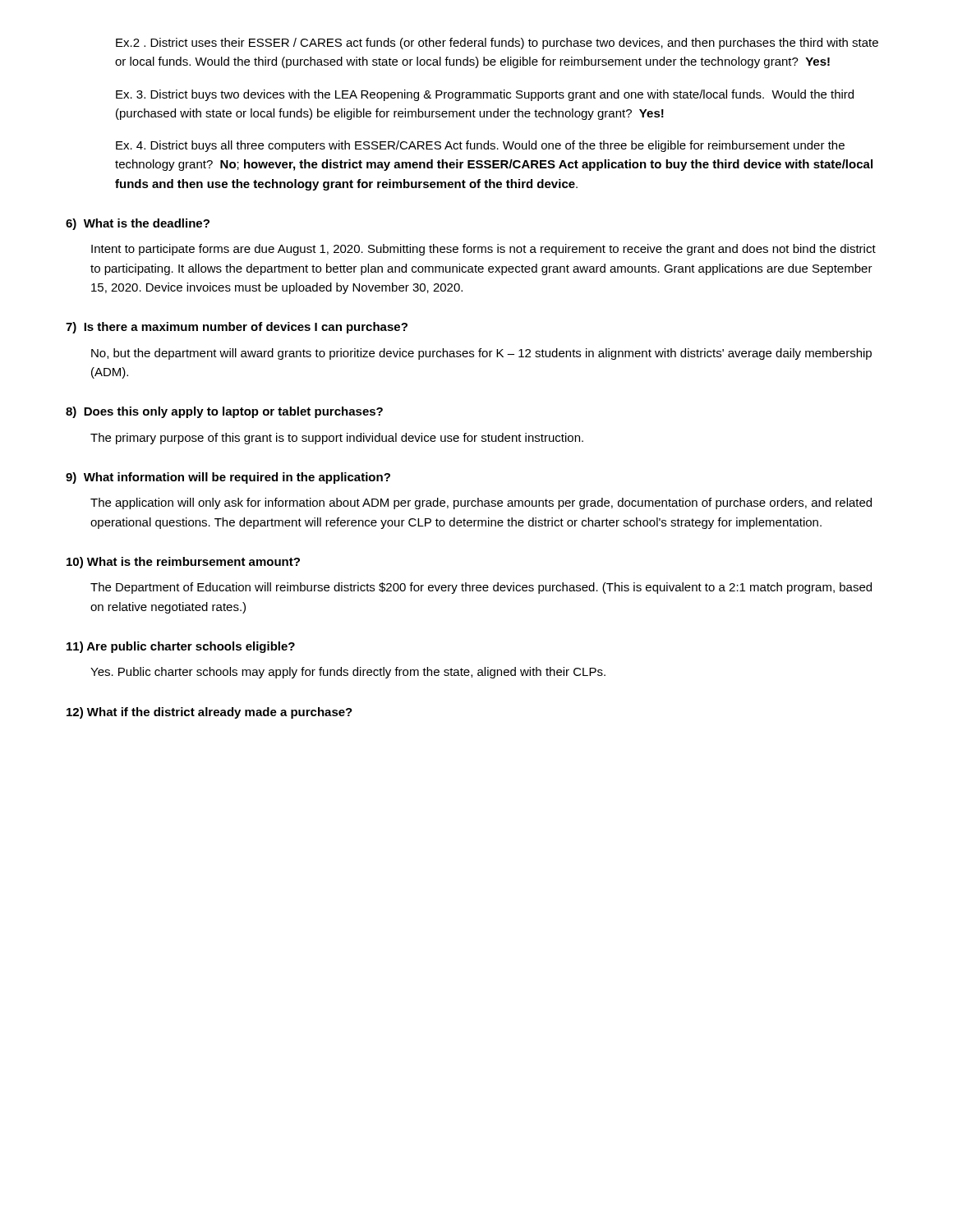Where is the passage that starts "12) What if the district"?
The image size is (953, 1232).
(x=209, y=713)
